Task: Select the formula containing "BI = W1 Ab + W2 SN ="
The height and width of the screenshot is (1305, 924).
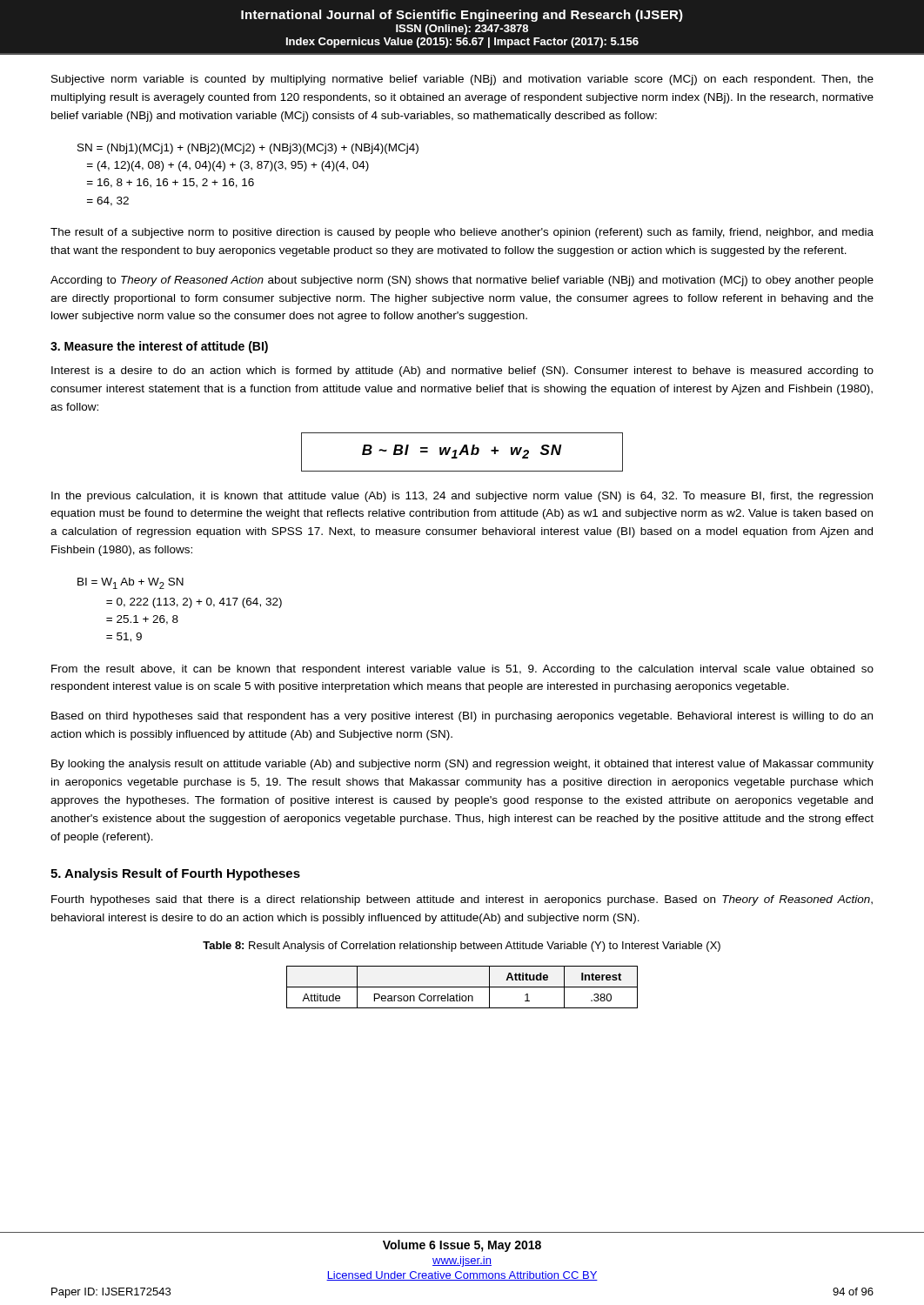Action: point(179,609)
